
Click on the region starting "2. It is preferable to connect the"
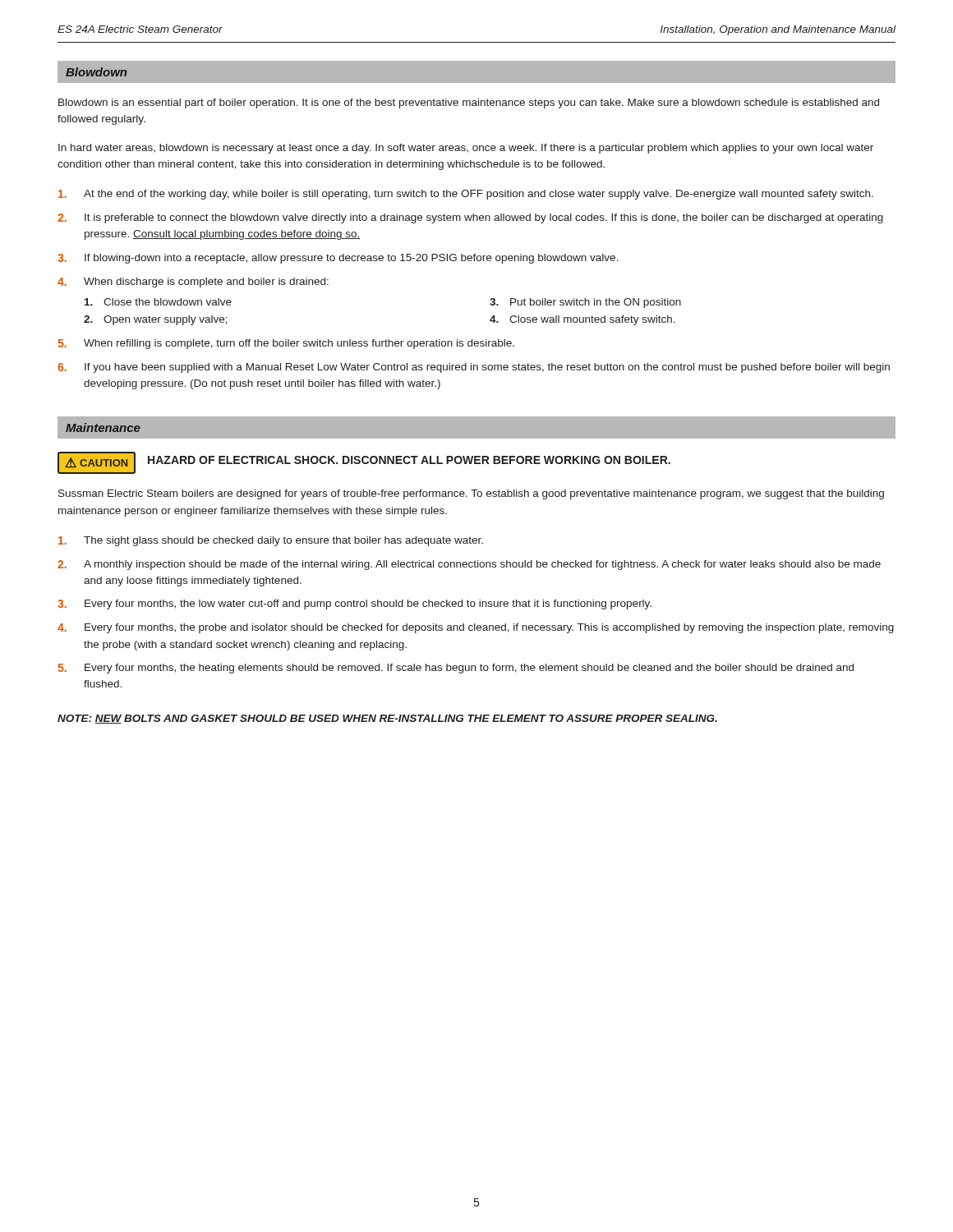click(x=476, y=226)
